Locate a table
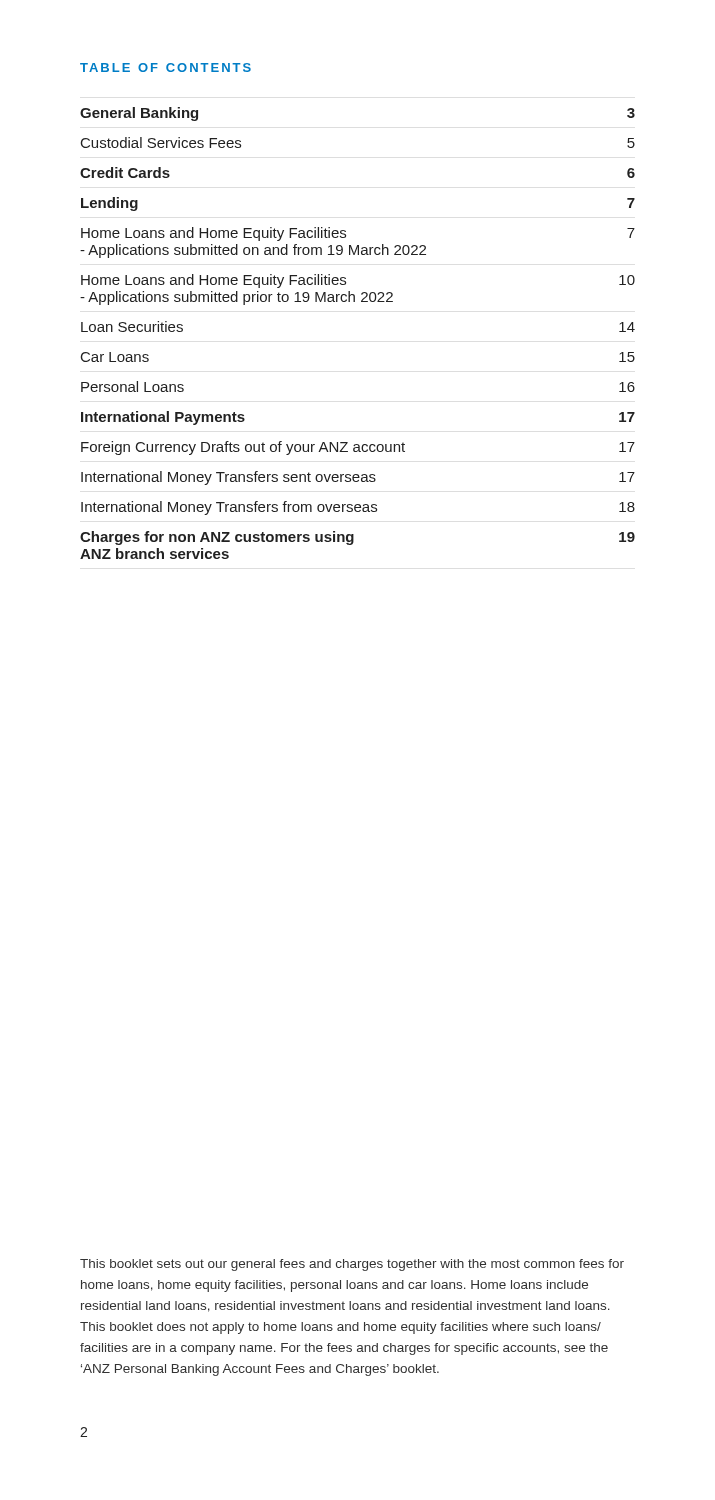 [358, 333]
